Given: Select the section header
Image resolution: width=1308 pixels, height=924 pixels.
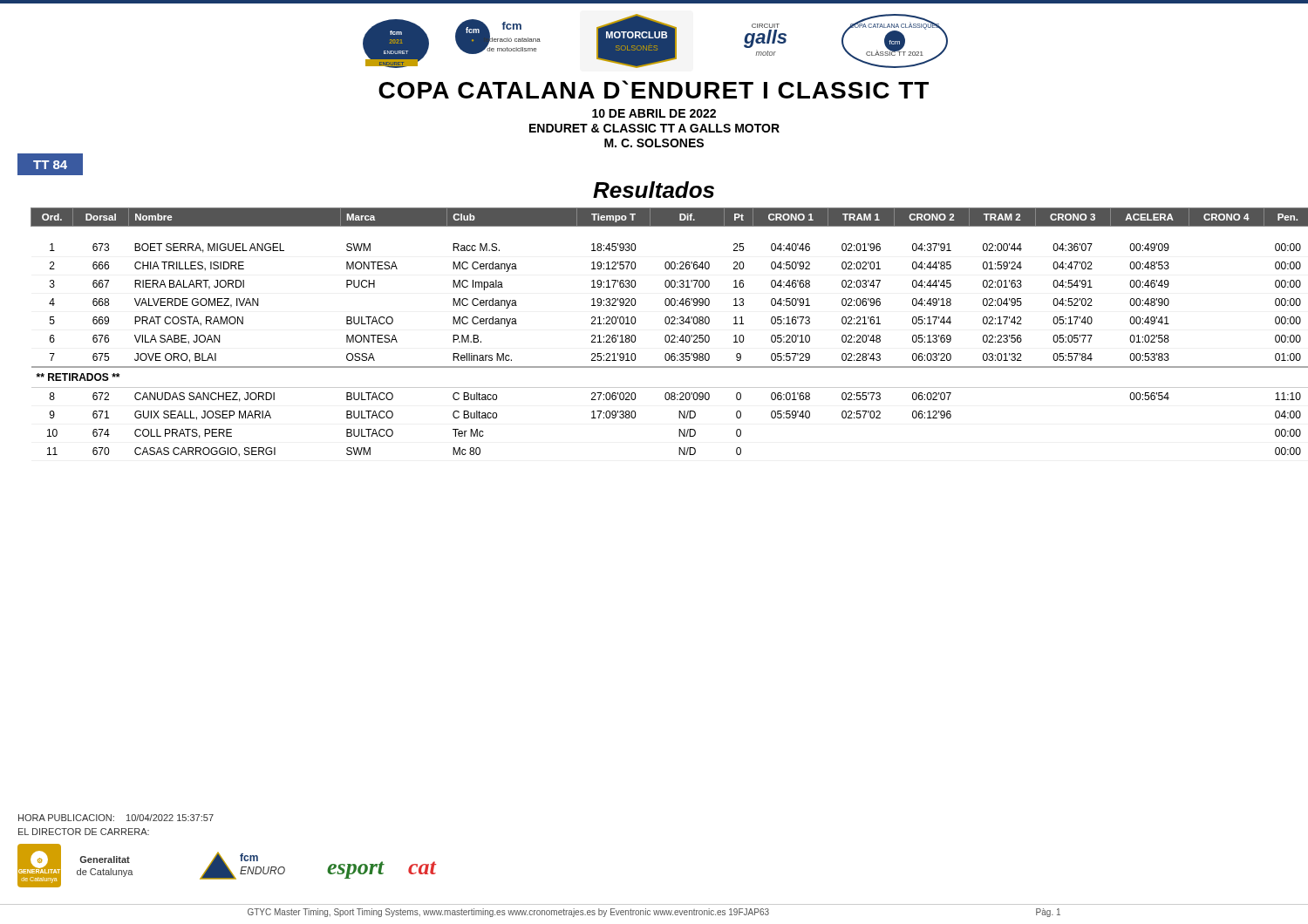Looking at the screenshot, I should click(50, 164).
